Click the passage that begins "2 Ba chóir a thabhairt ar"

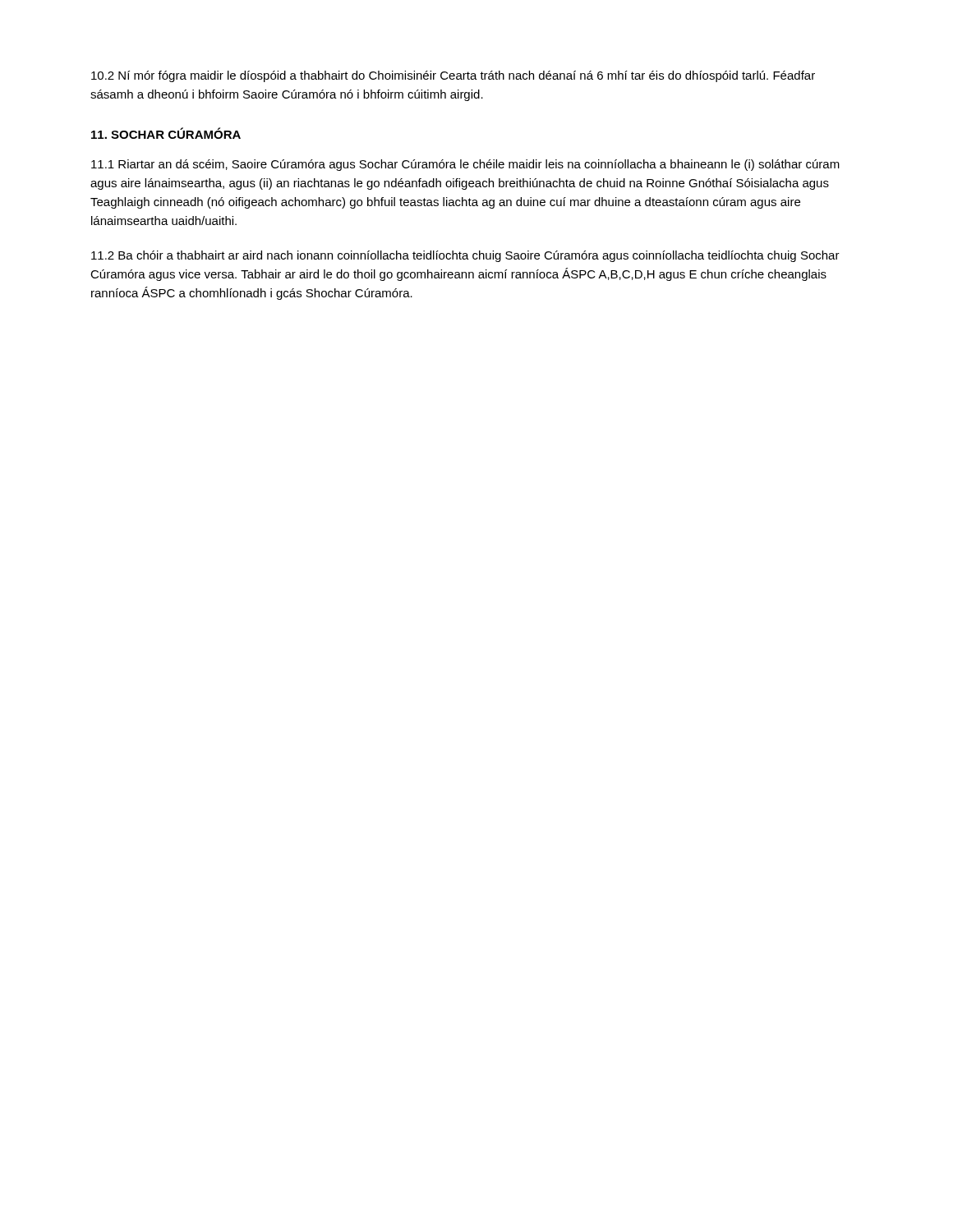tap(465, 274)
